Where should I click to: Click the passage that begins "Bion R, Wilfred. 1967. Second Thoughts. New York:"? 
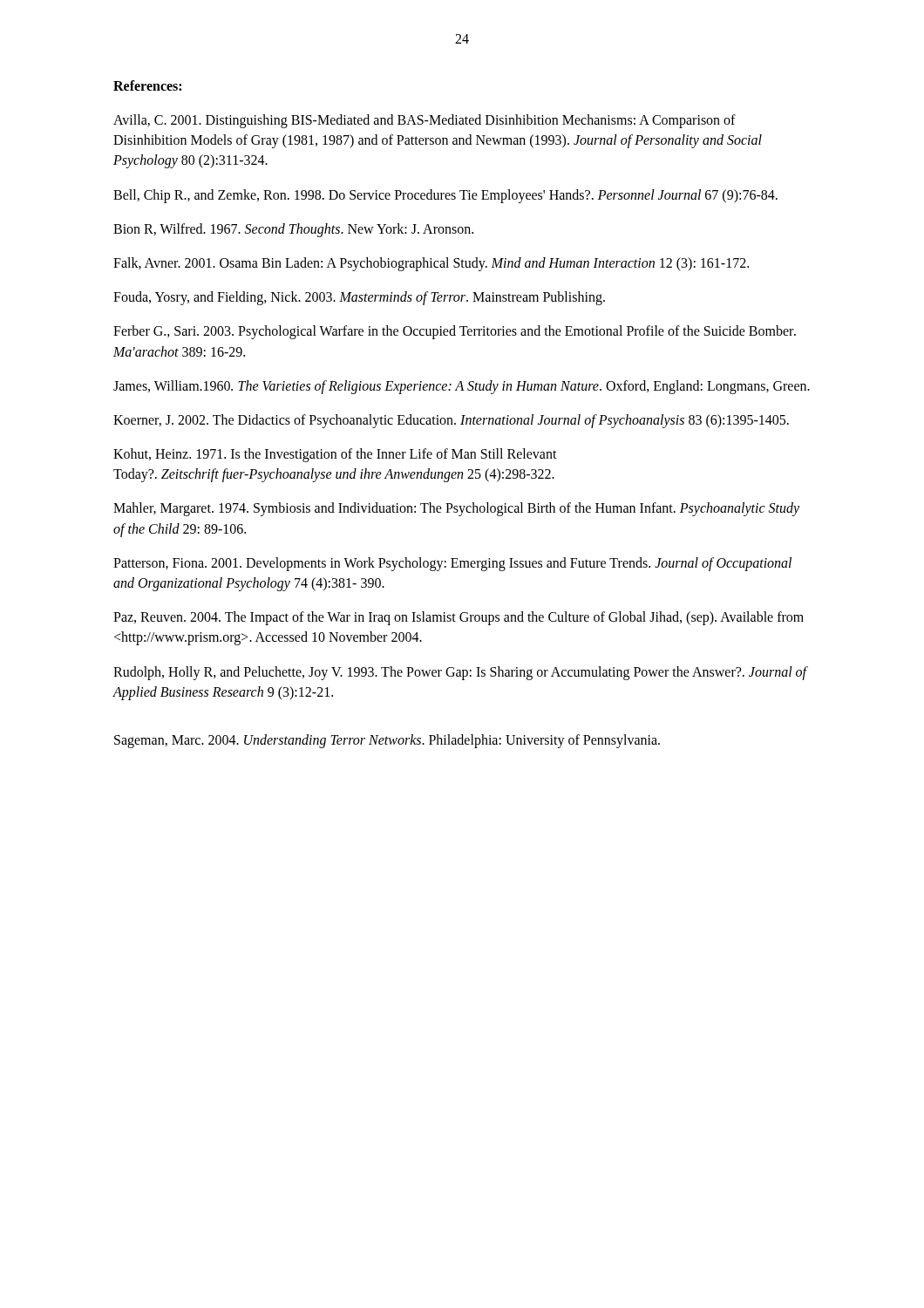pos(294,229)
